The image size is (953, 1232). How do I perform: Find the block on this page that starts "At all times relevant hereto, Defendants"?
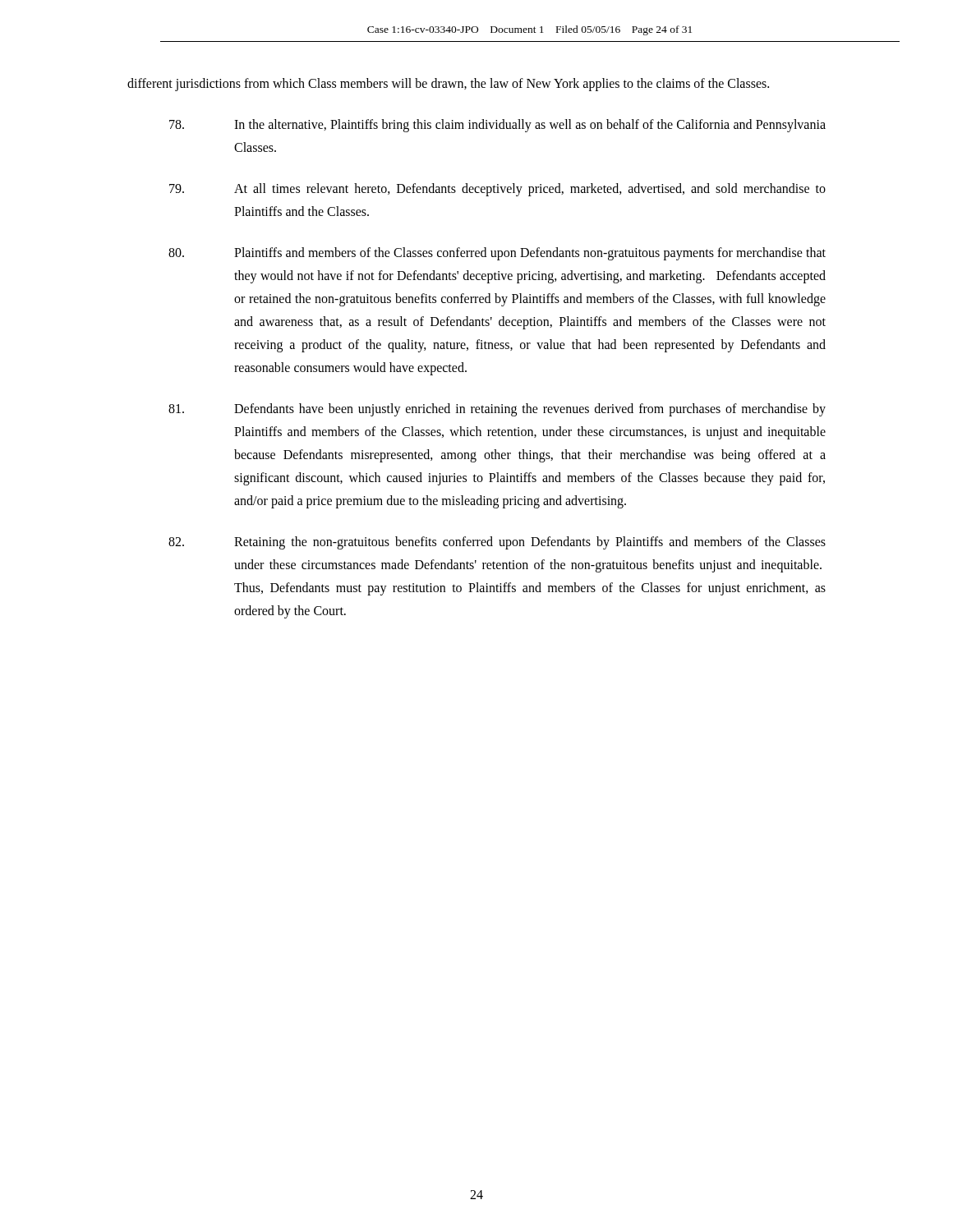point(476,200)
